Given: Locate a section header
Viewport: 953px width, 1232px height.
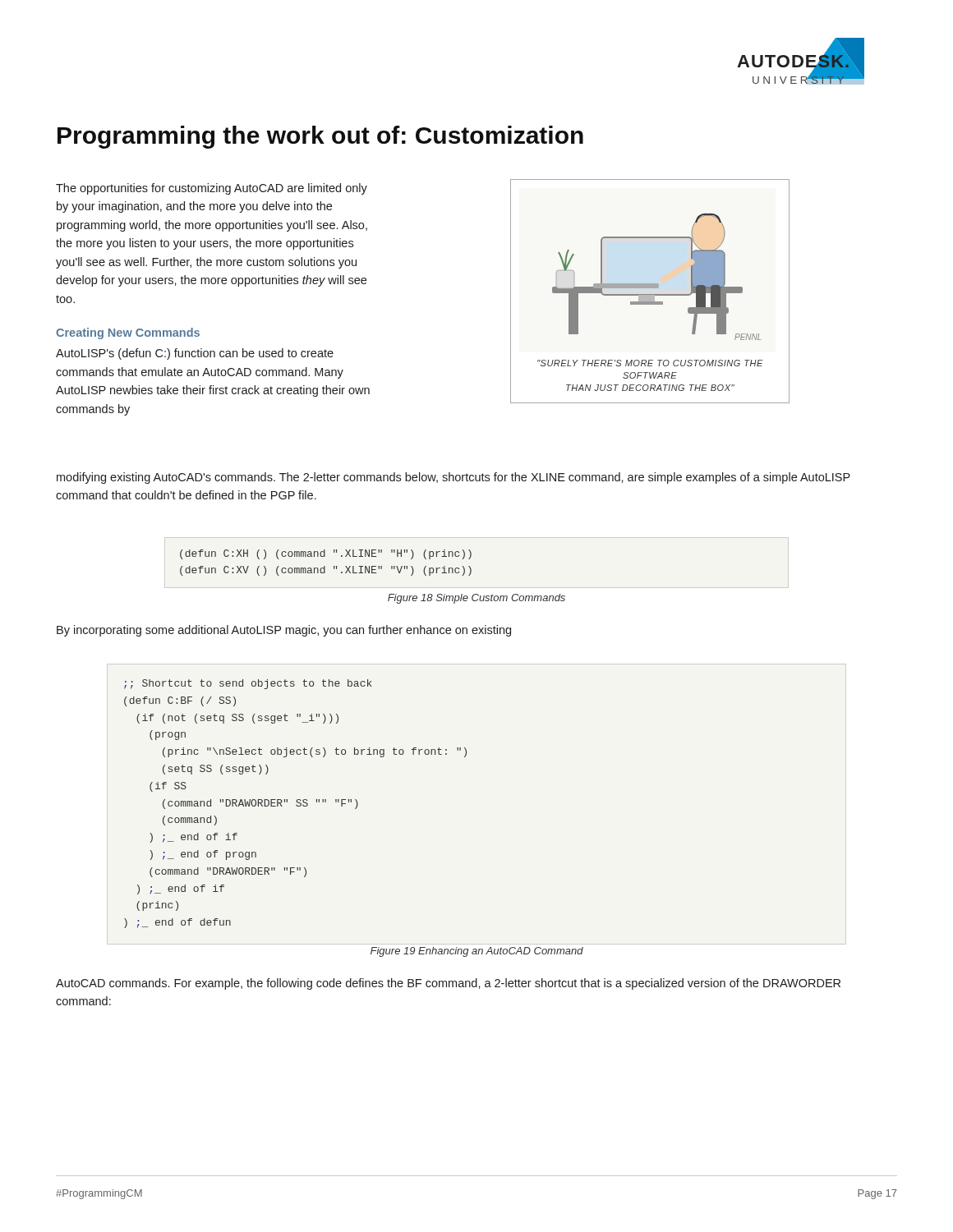Looking at the screenshot, I should [216, 333].
